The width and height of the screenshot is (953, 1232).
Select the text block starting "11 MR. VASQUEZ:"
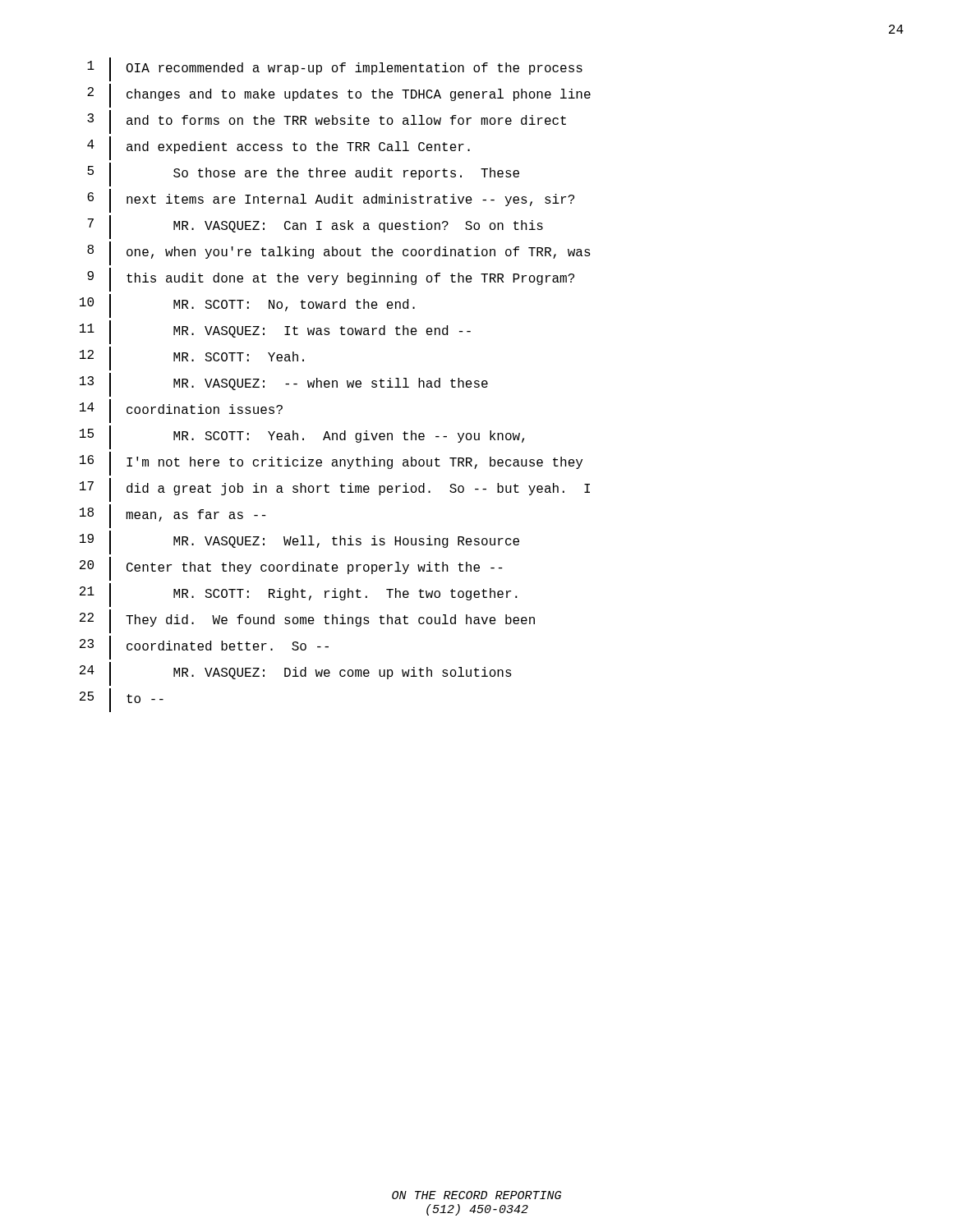[476, 332]
